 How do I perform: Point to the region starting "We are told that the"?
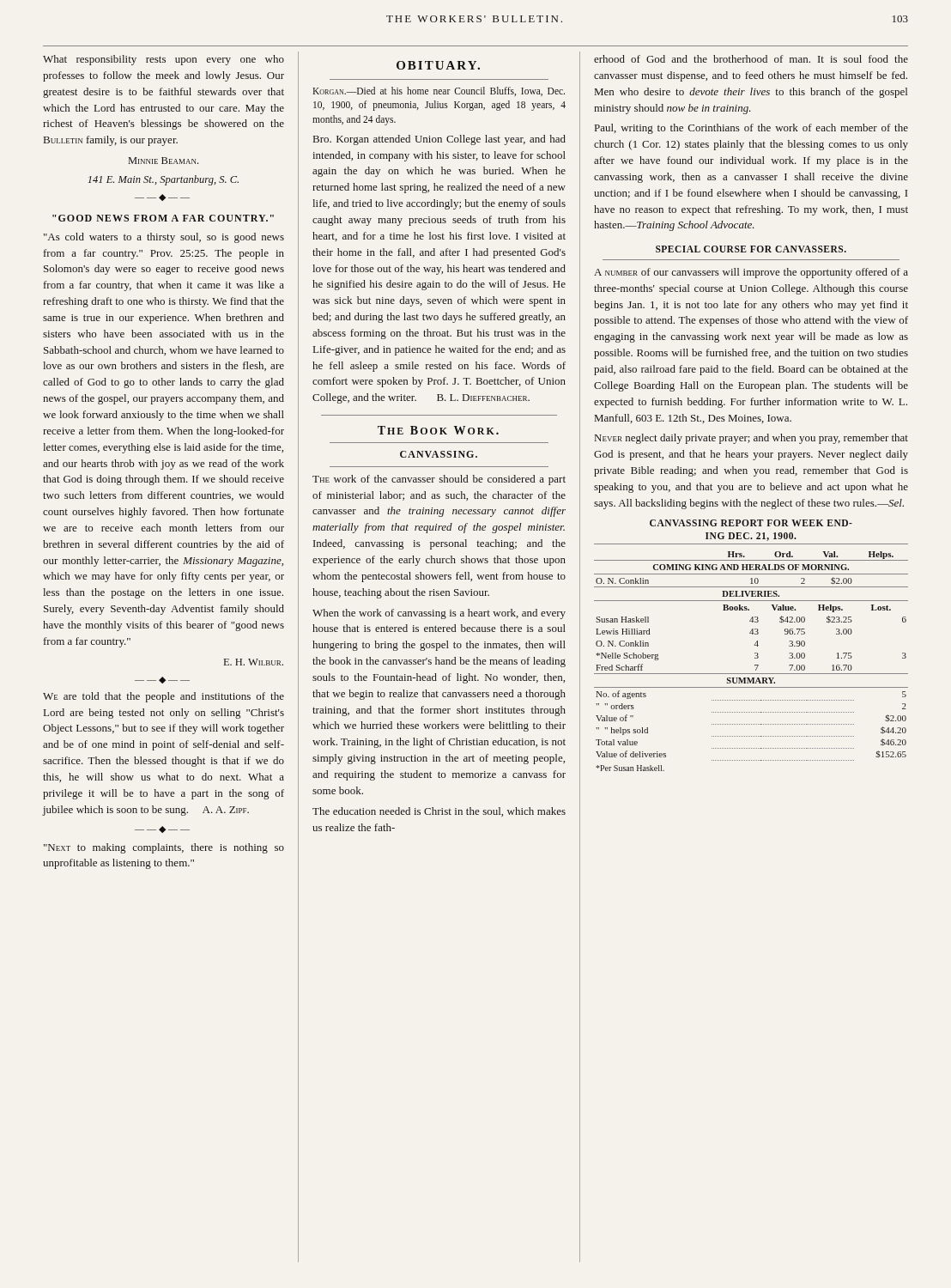tap(163, 753)
